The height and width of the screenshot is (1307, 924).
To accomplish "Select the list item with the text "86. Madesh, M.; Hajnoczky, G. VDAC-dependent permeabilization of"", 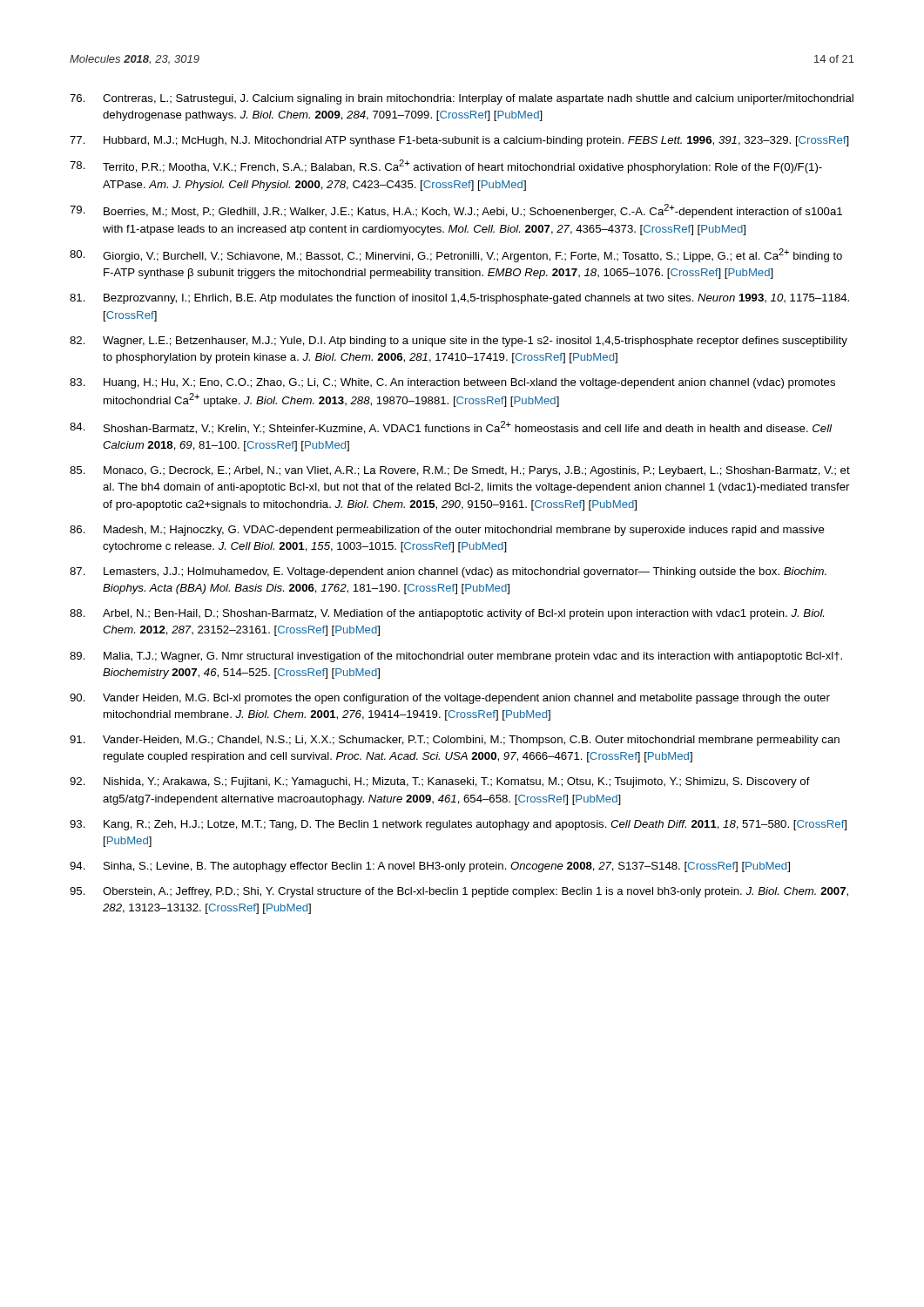I will [462, 538].
